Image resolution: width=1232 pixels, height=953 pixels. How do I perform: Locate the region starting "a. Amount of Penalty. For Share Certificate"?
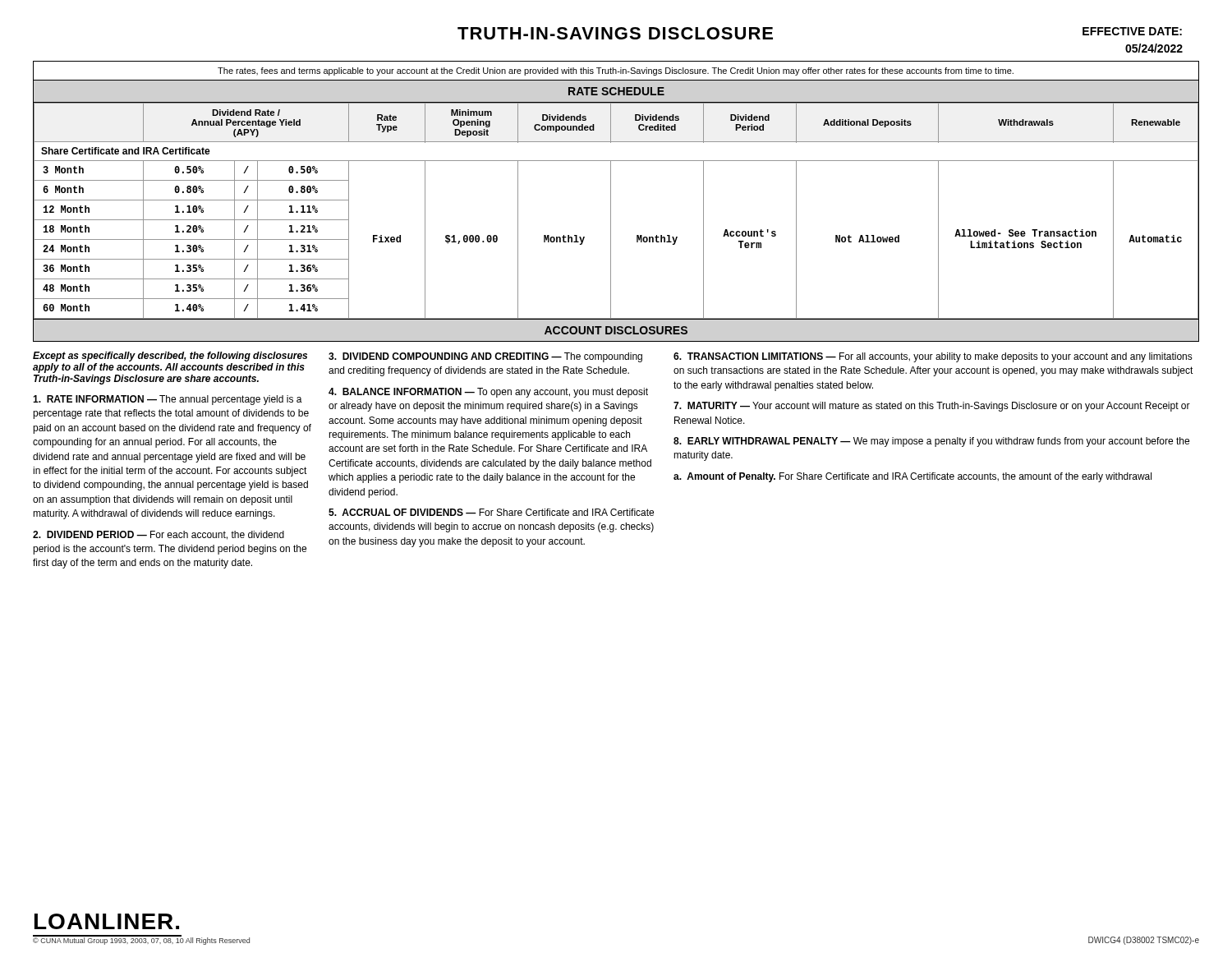click(x=913, y=476)
